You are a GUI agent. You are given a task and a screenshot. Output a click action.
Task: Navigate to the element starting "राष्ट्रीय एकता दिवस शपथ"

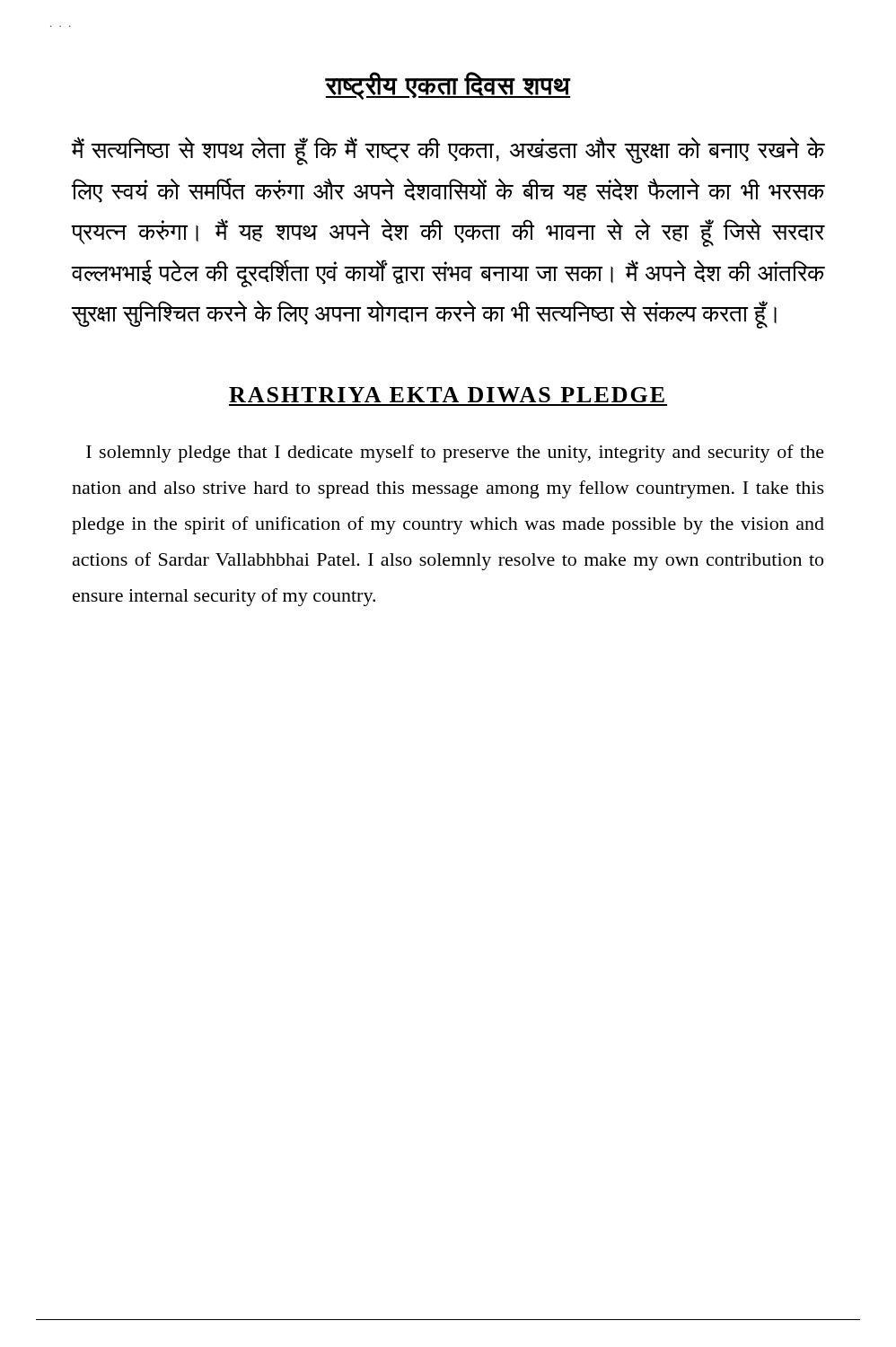pos(448,86)
